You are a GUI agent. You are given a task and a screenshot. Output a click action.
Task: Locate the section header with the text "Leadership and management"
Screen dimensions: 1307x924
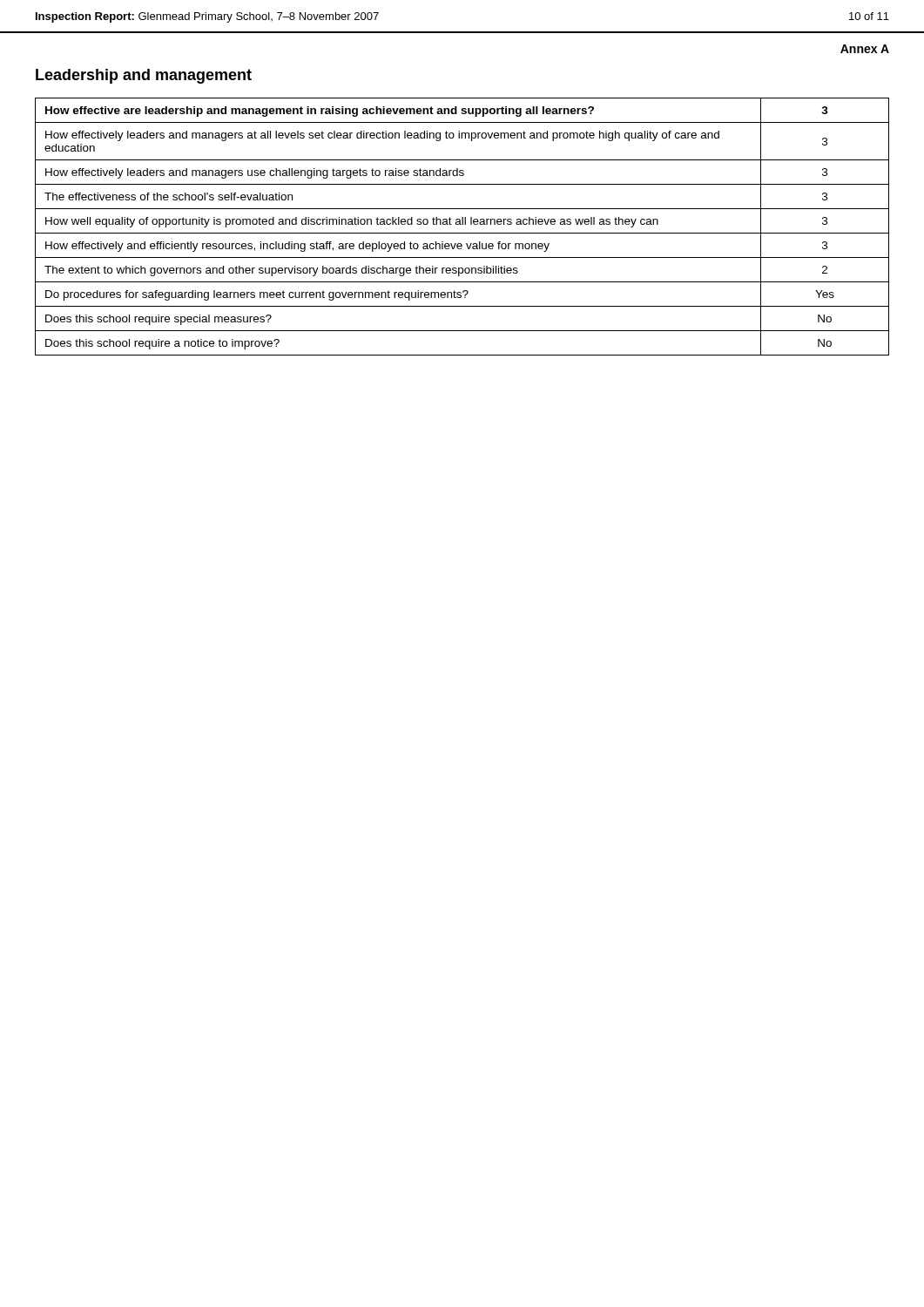click(143, 75)
